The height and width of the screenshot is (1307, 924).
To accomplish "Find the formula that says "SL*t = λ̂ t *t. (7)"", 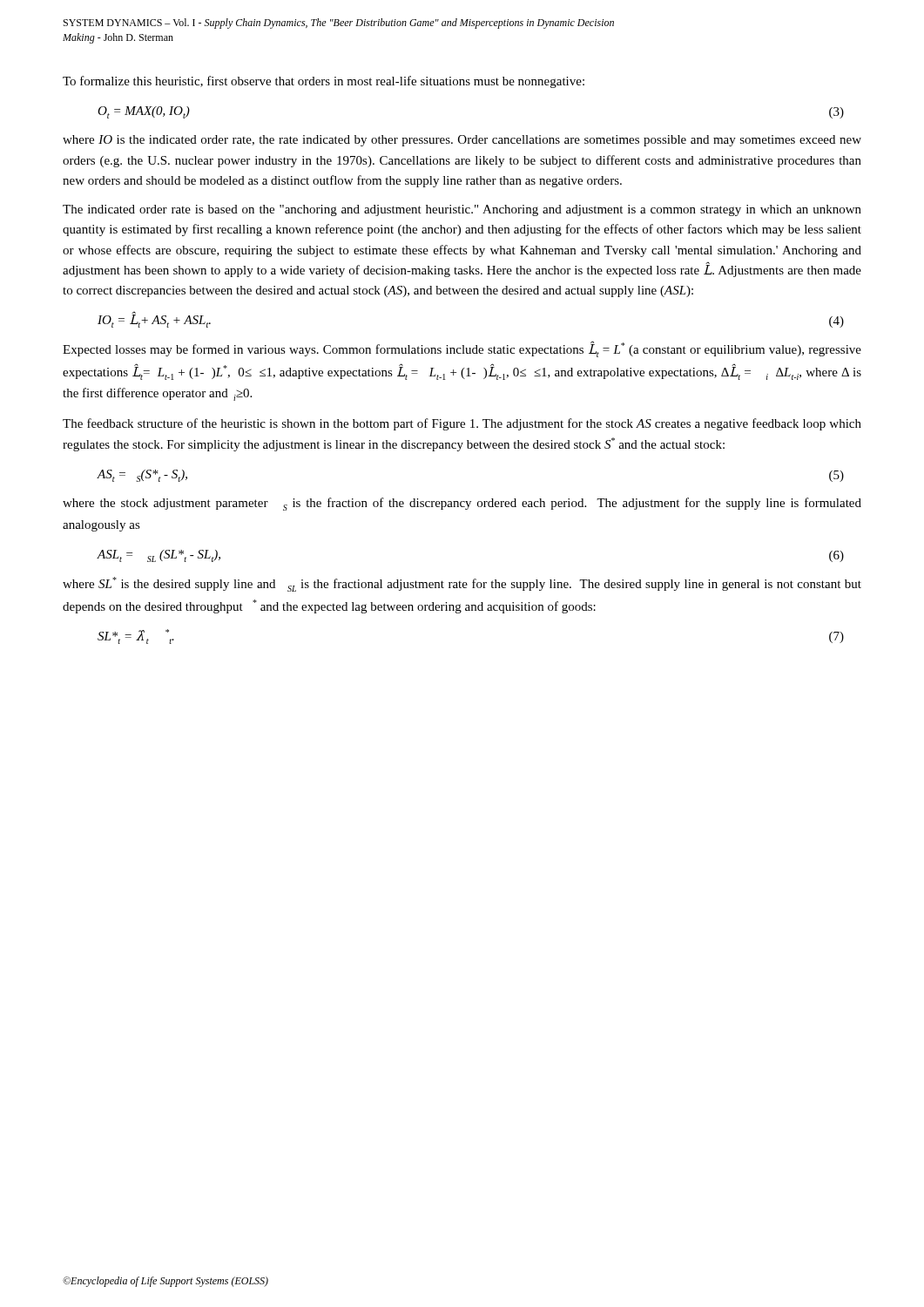I will (115, 637).
